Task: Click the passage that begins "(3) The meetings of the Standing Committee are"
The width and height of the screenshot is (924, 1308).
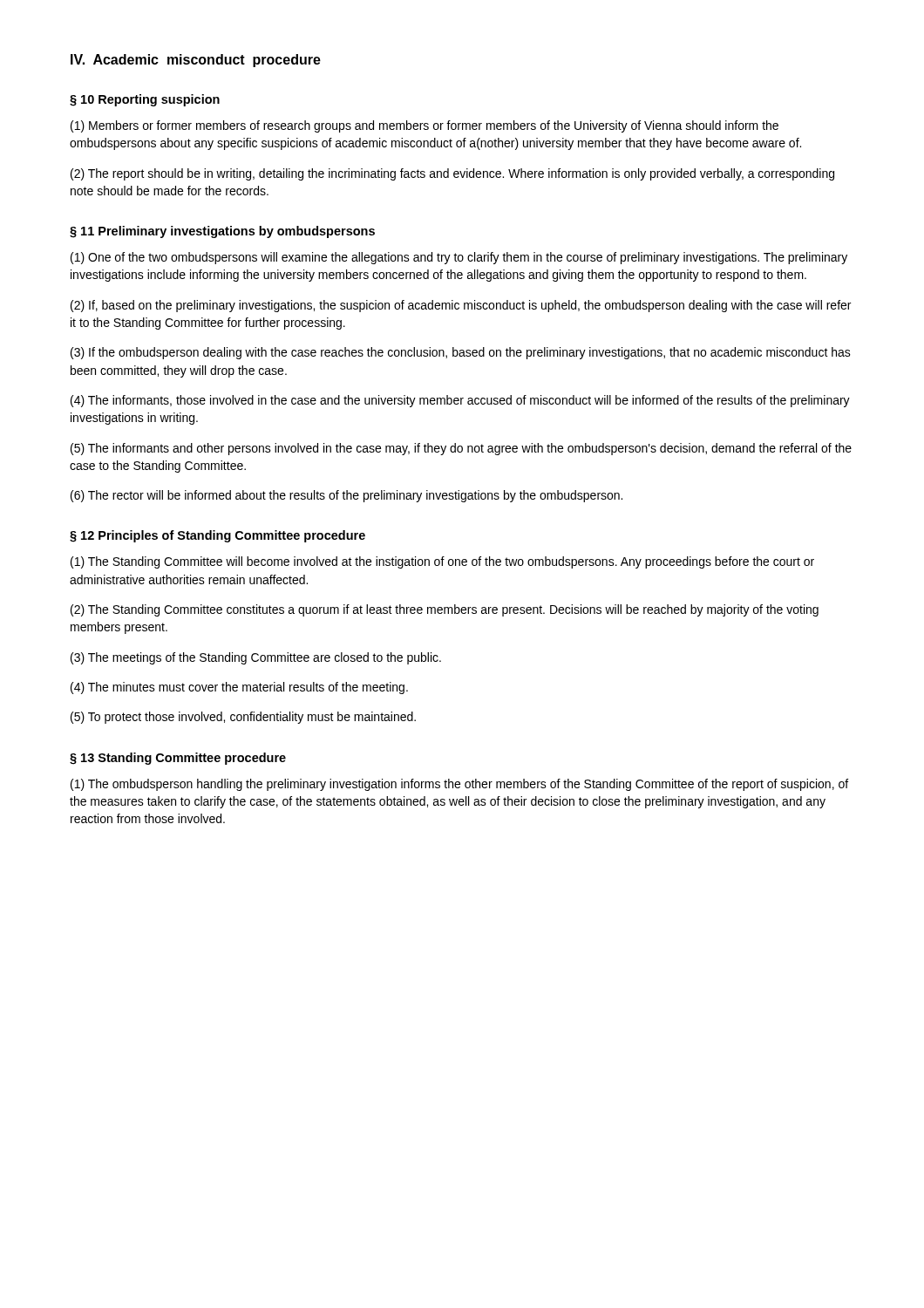Action: click(256, 657)
